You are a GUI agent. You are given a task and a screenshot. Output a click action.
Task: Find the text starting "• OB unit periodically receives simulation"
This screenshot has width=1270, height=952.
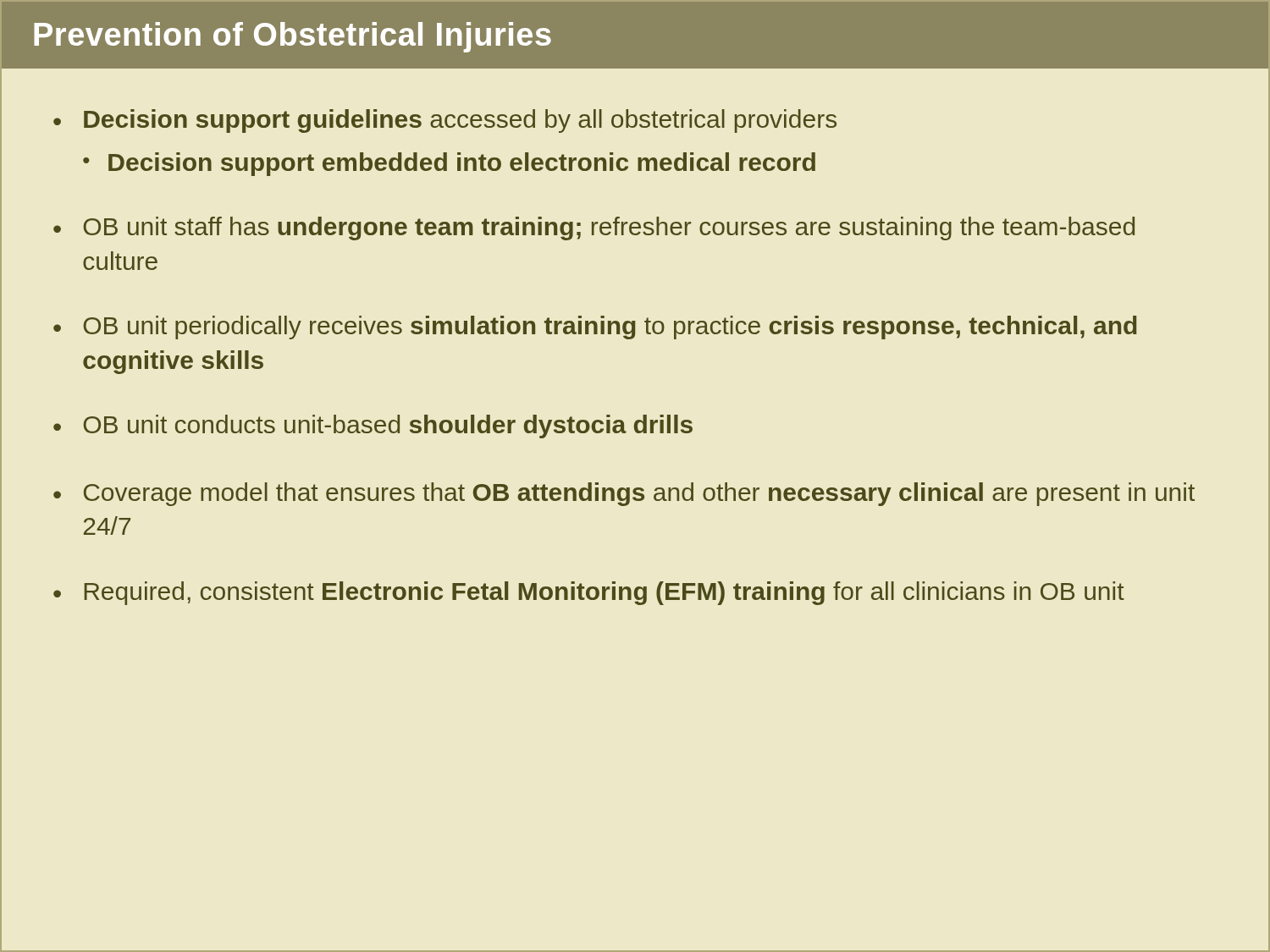pyautogui.click(x=635, y=343)
